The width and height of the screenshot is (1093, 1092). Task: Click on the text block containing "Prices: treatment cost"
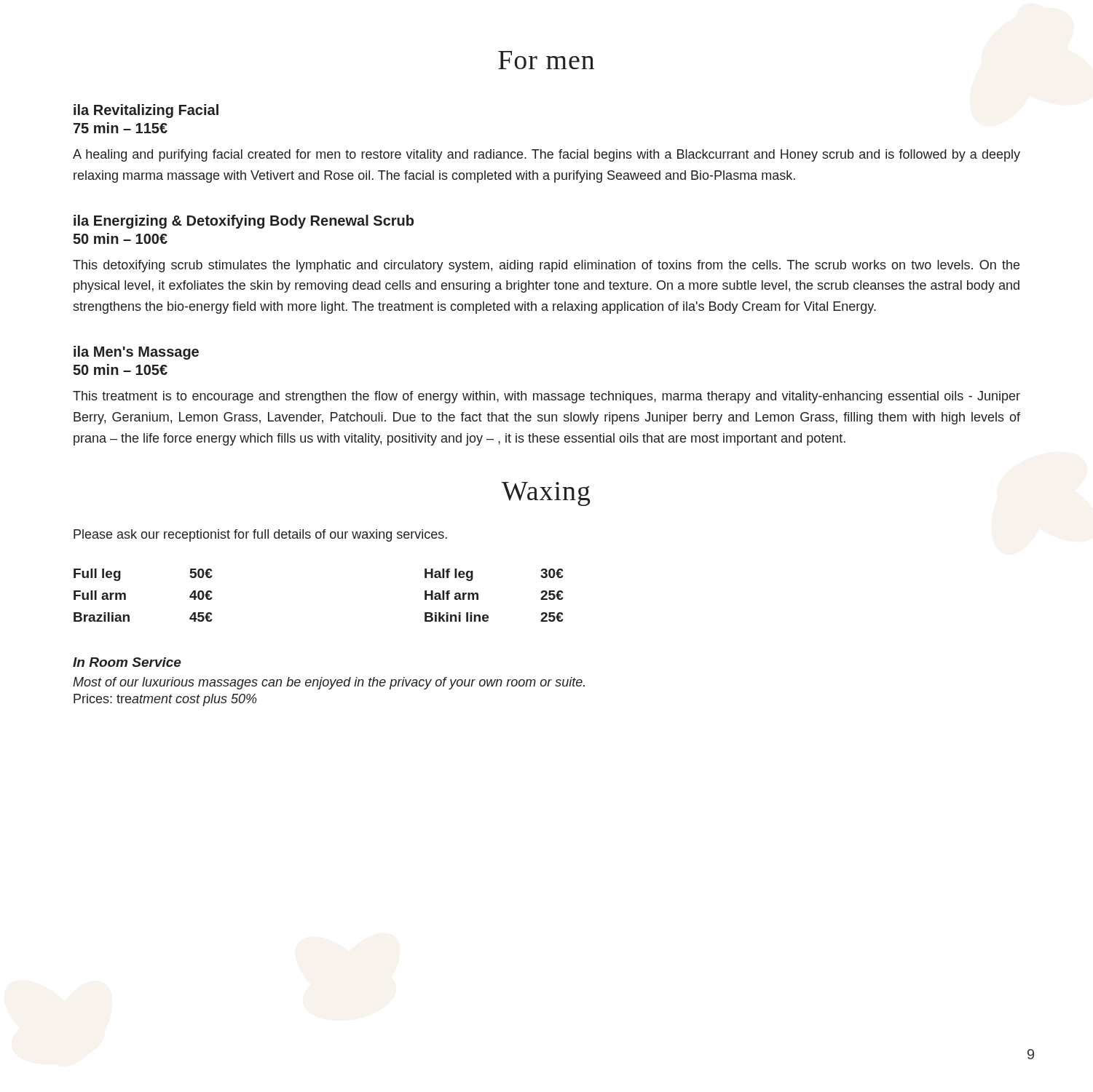coord(165,699)
